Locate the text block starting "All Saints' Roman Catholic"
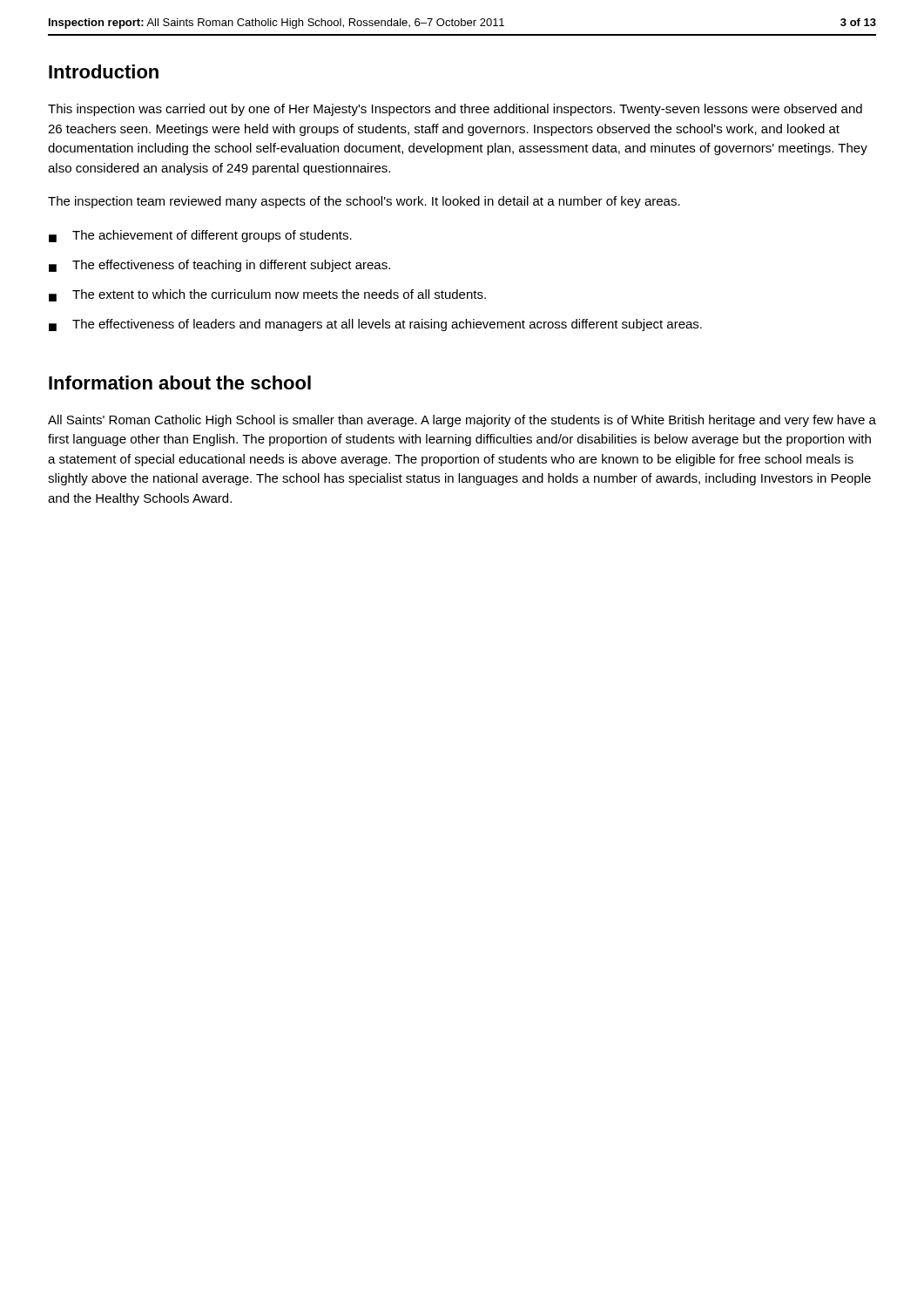Screen dimensions: 1307x924 462,459
